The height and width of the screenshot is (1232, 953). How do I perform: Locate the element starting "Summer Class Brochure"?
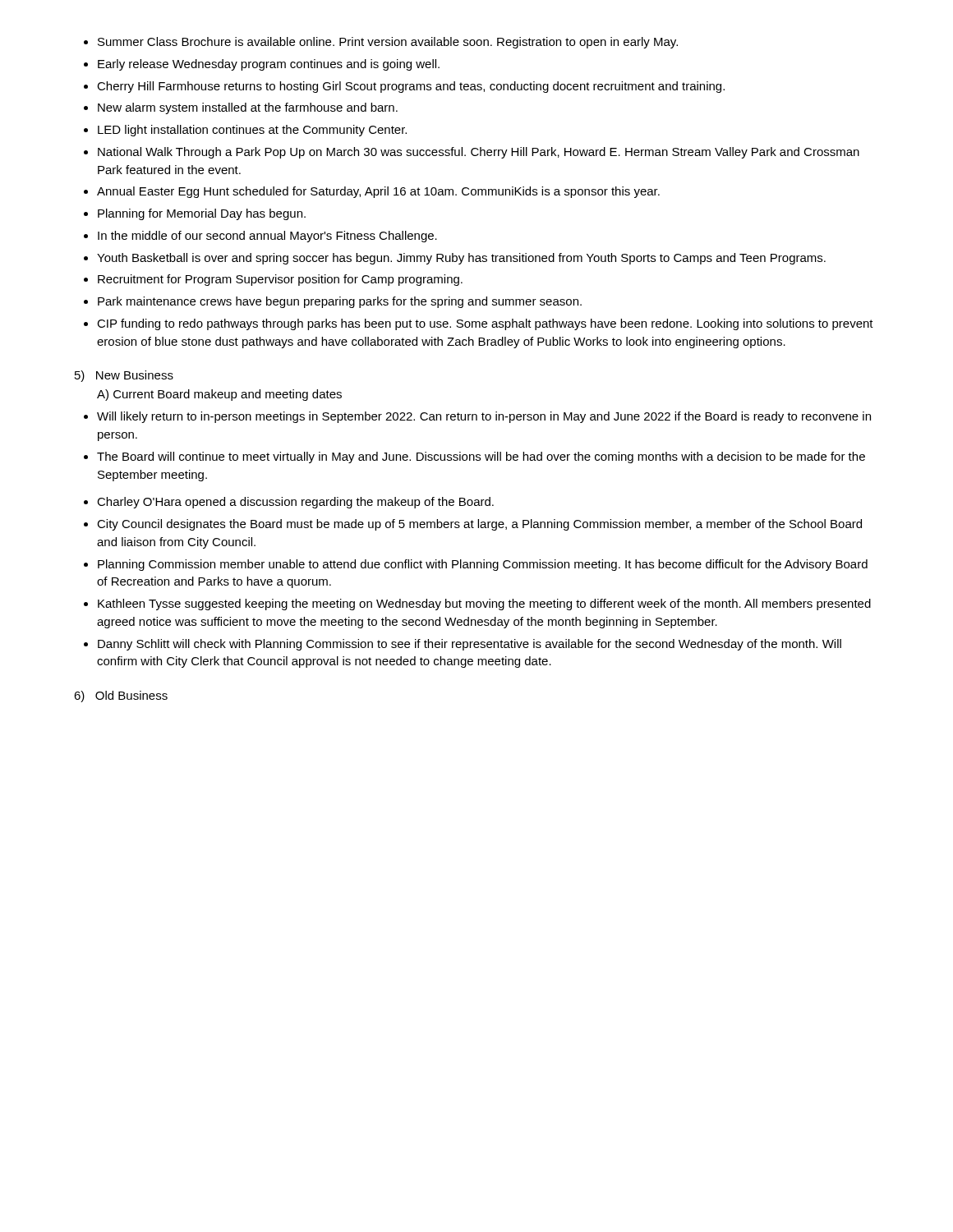pyautogui.click(x=488, y=42)
